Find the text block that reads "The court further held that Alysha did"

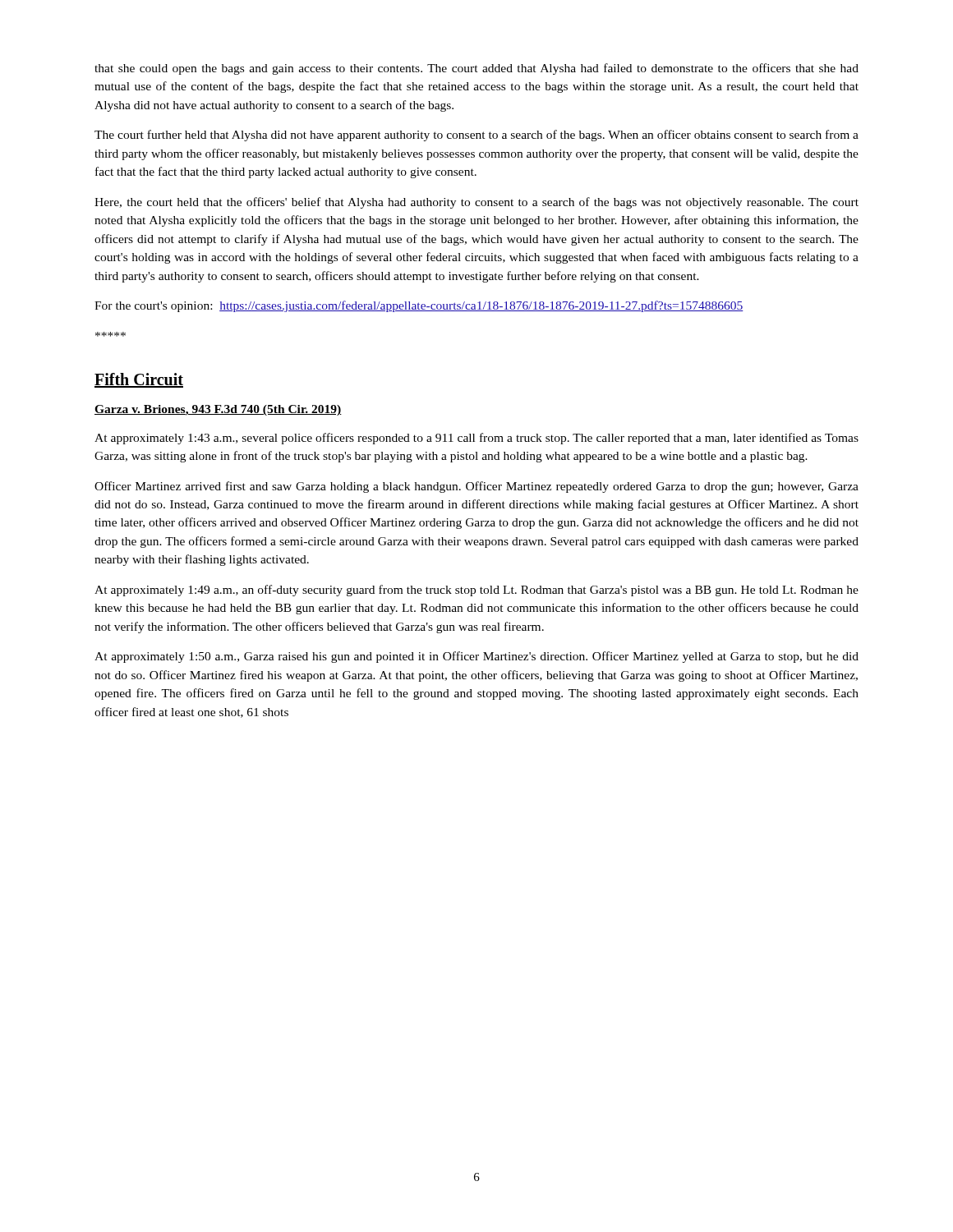(476, 153)
